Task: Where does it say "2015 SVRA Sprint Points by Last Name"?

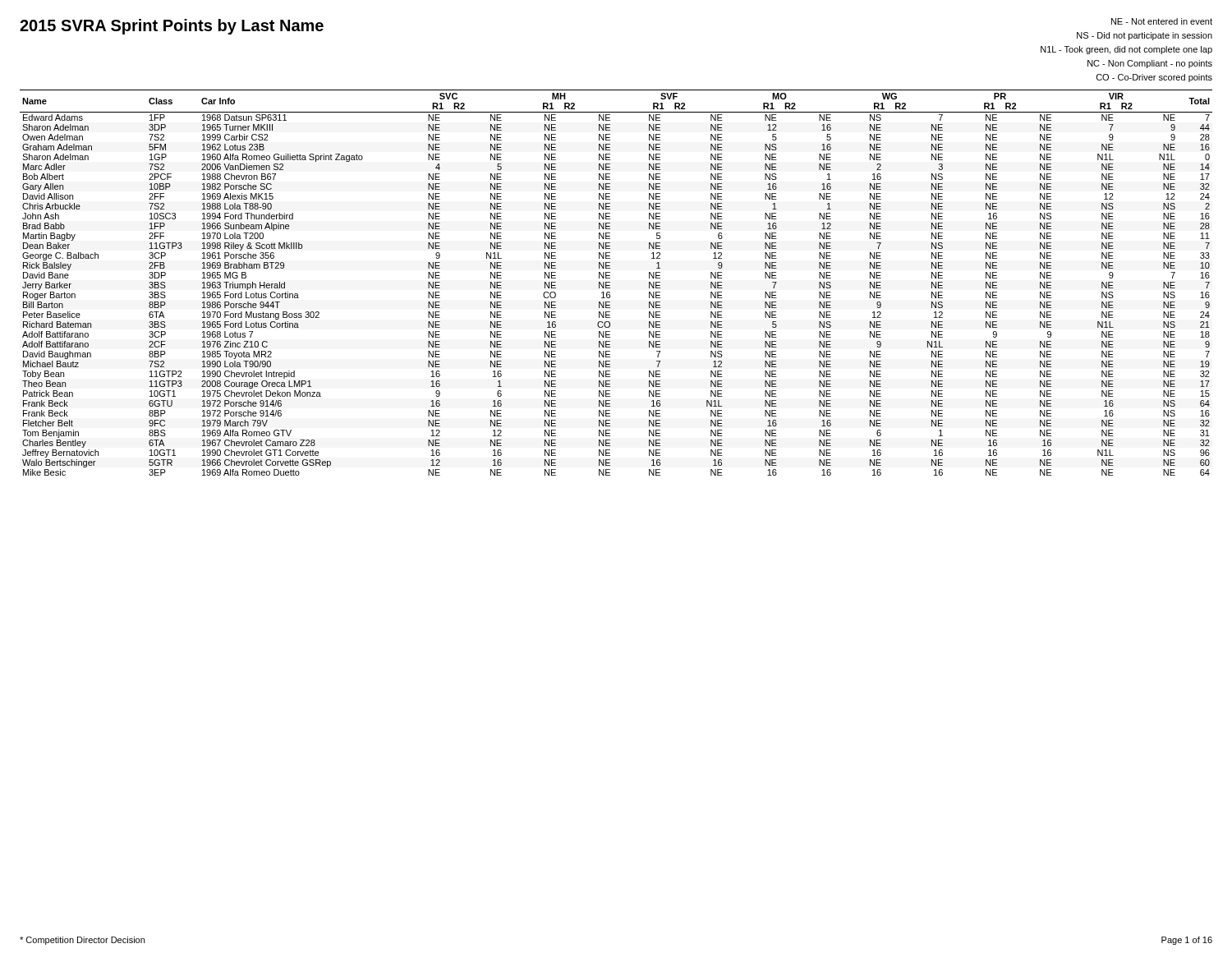Action: click(172, 25)
